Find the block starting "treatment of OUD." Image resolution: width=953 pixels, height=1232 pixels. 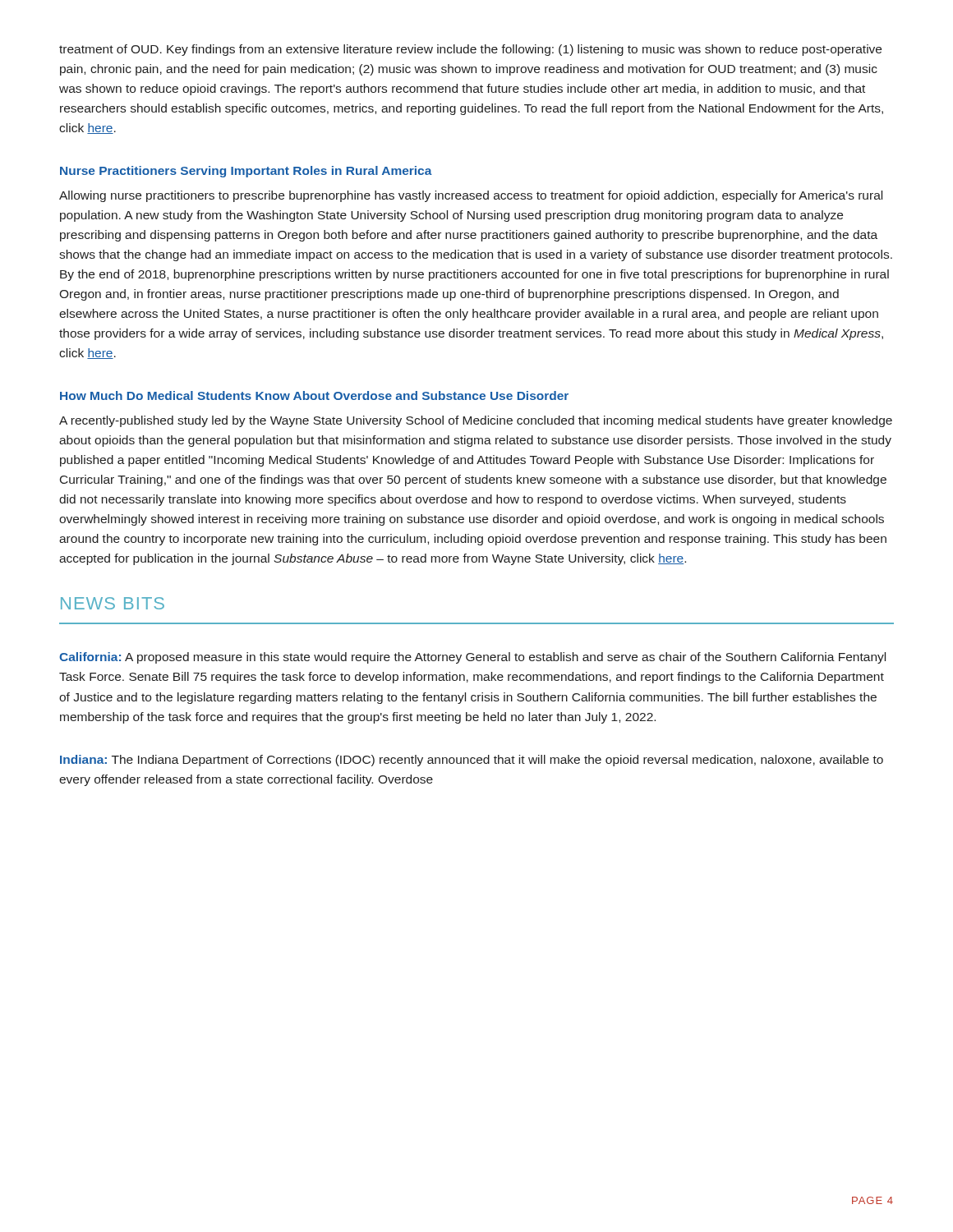(472, 88)
